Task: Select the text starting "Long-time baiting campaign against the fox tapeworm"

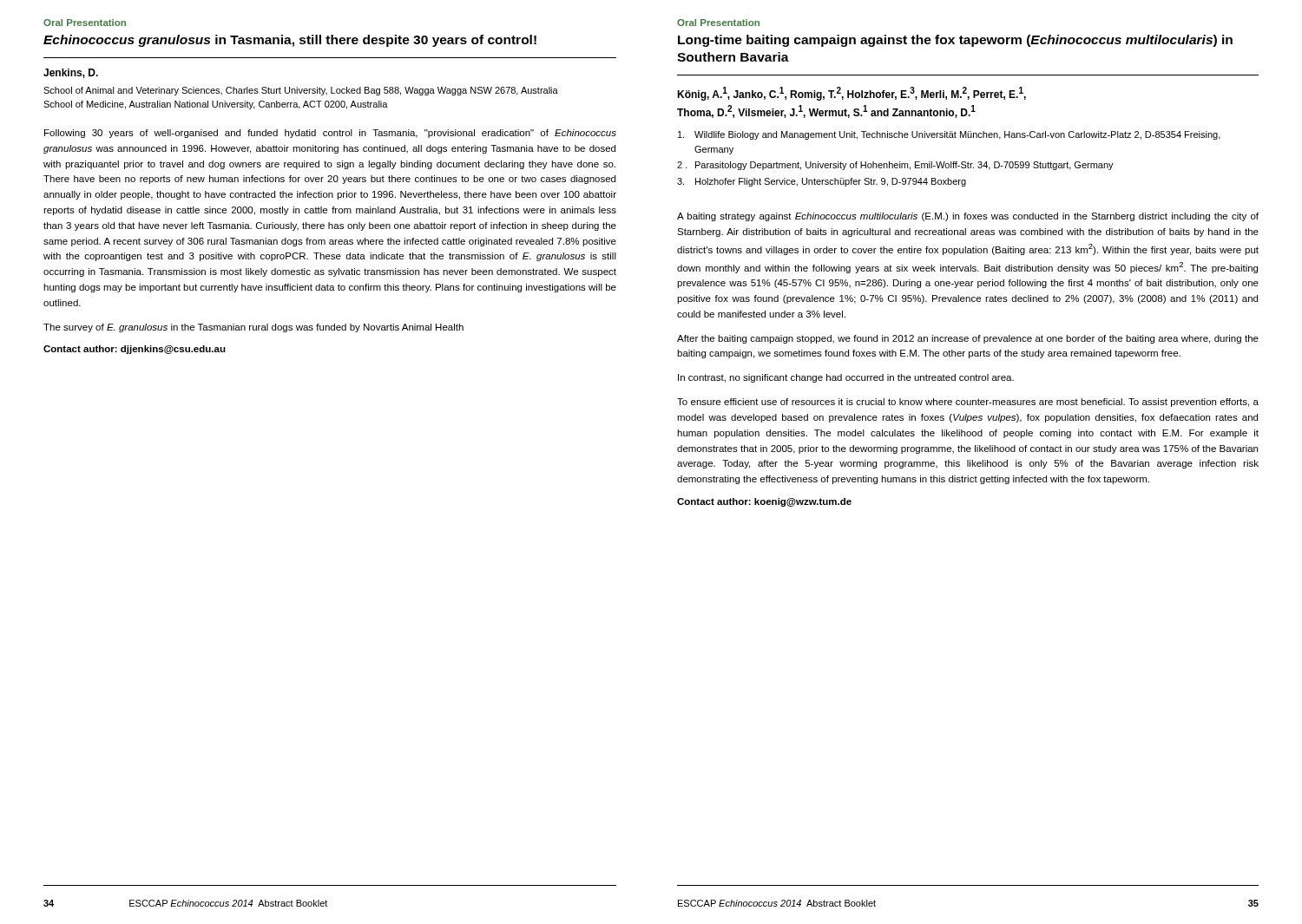Action: click(x=955, y=48)
